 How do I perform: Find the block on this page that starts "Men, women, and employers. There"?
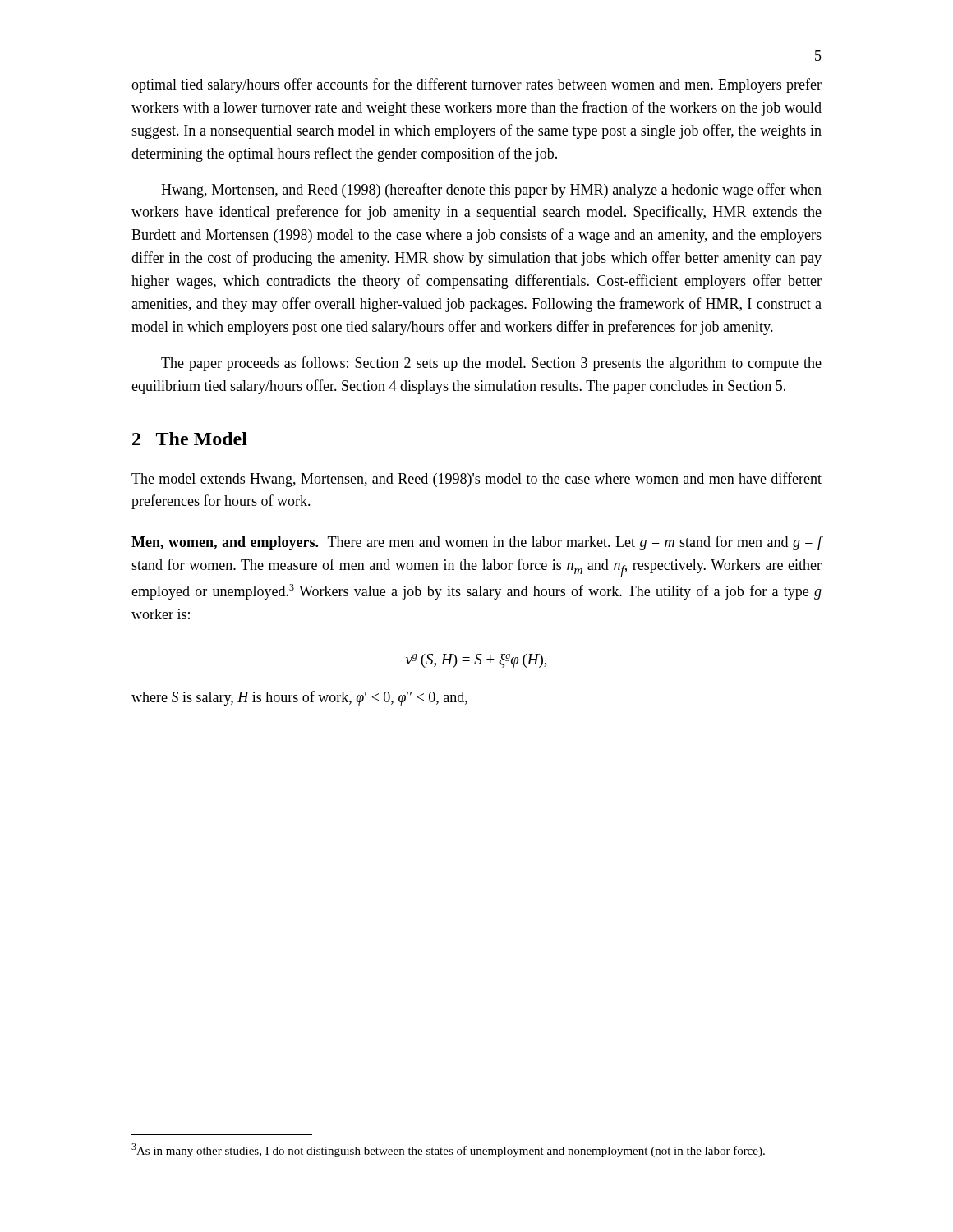(x=476, y=578)
